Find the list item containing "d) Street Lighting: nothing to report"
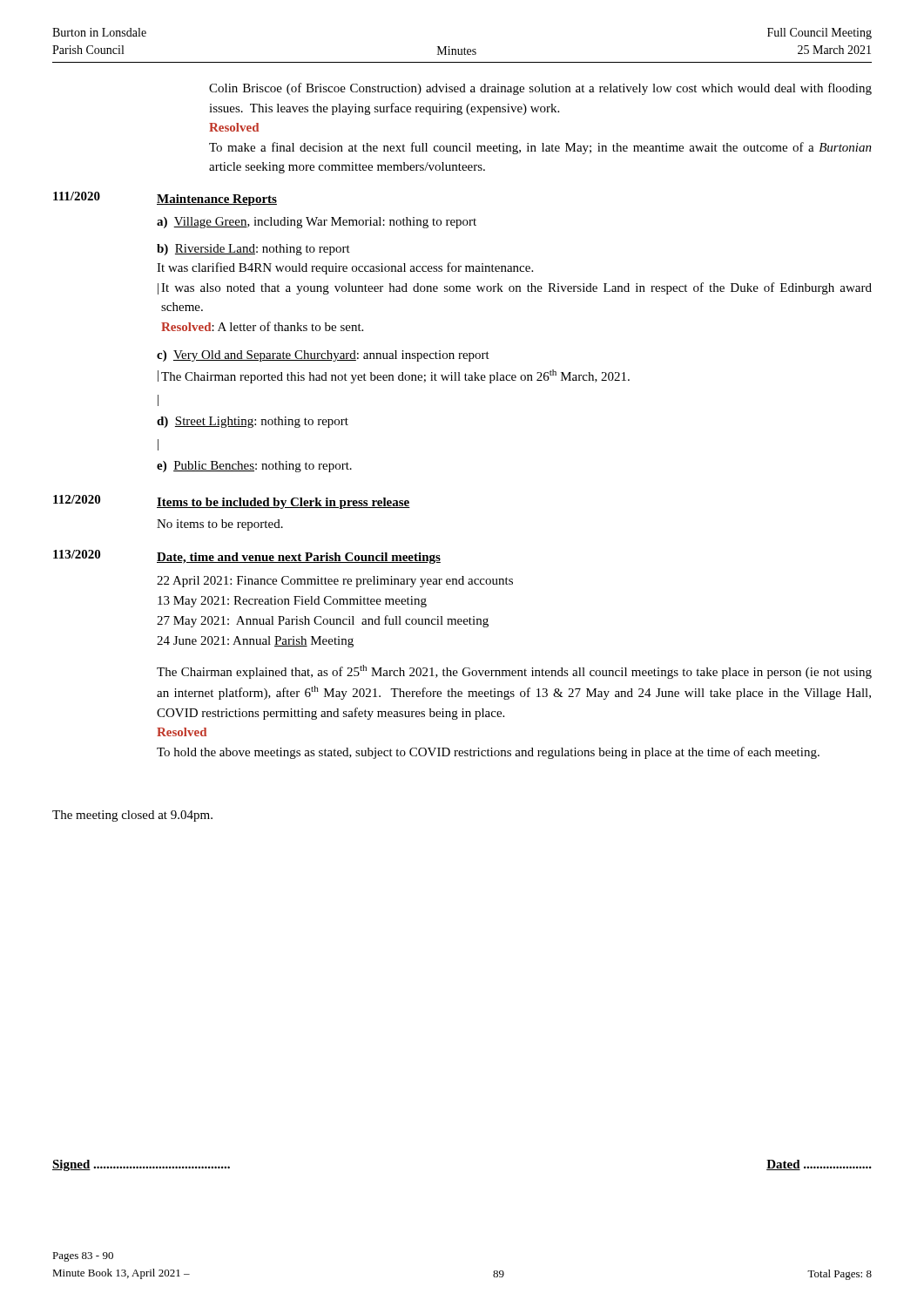The width and height of the screenshot is (924, 1307). [253, 420]
